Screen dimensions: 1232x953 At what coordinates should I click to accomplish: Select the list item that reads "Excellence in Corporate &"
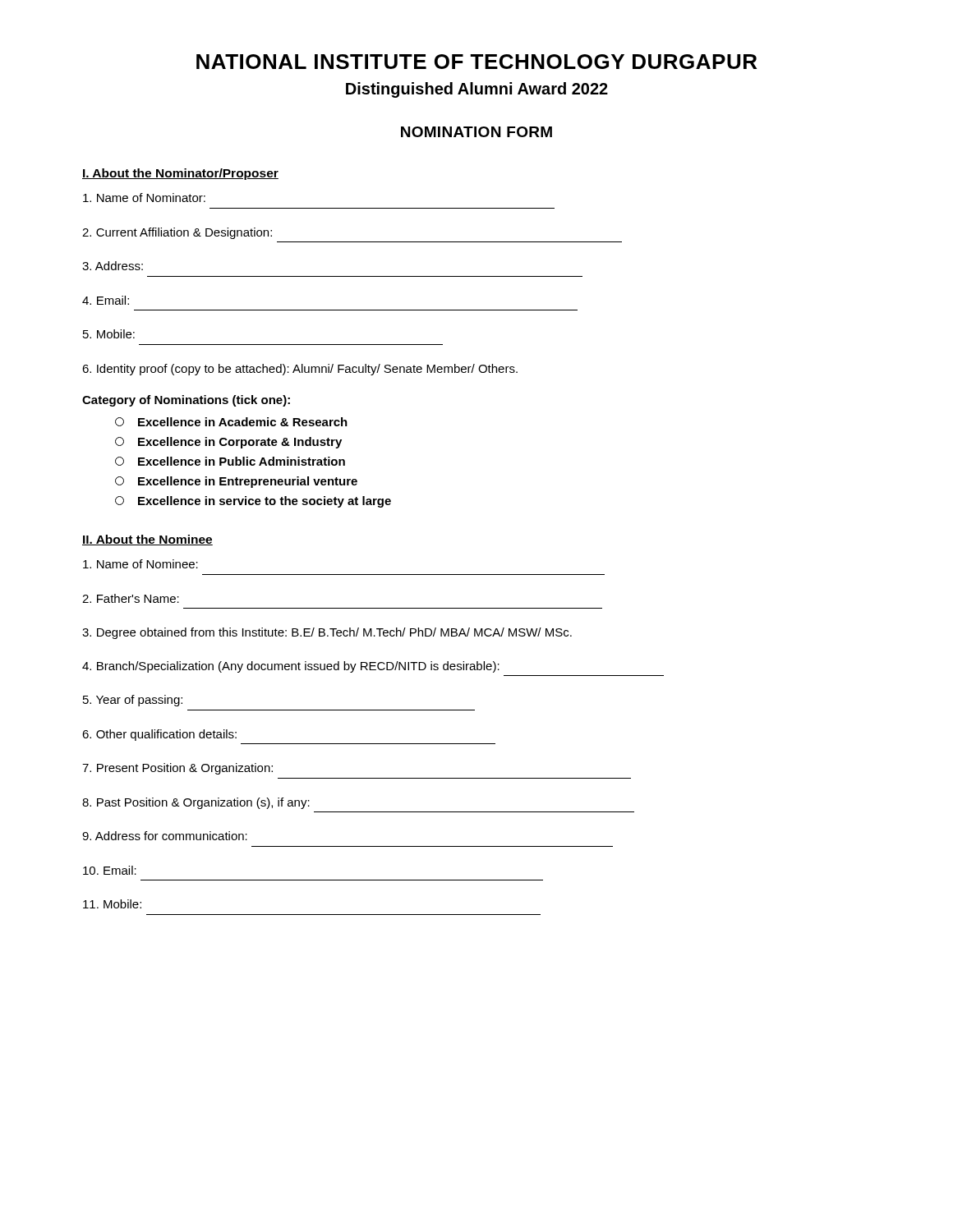[x=228, y=441]
